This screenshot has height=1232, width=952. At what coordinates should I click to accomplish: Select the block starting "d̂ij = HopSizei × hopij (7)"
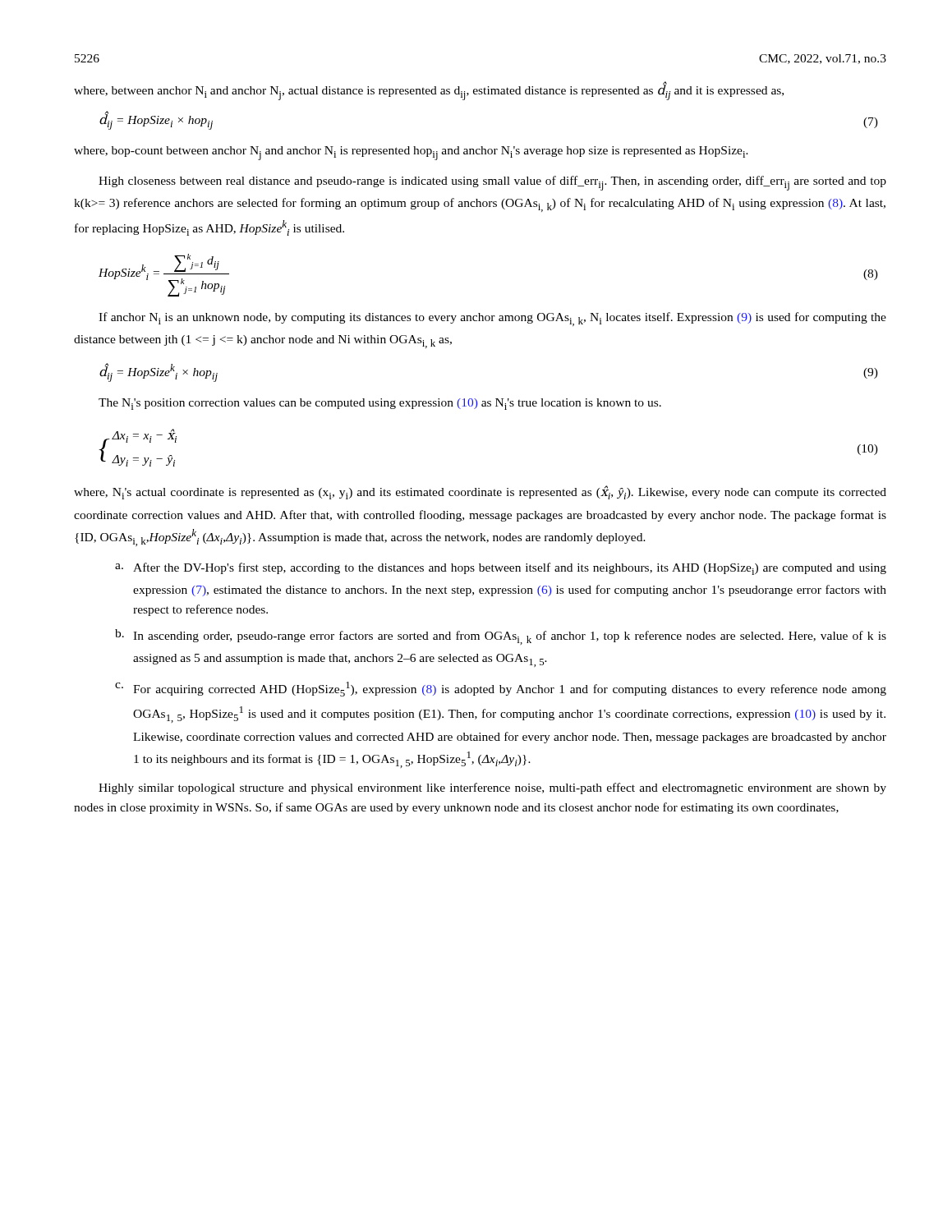[x=148, y=121]
